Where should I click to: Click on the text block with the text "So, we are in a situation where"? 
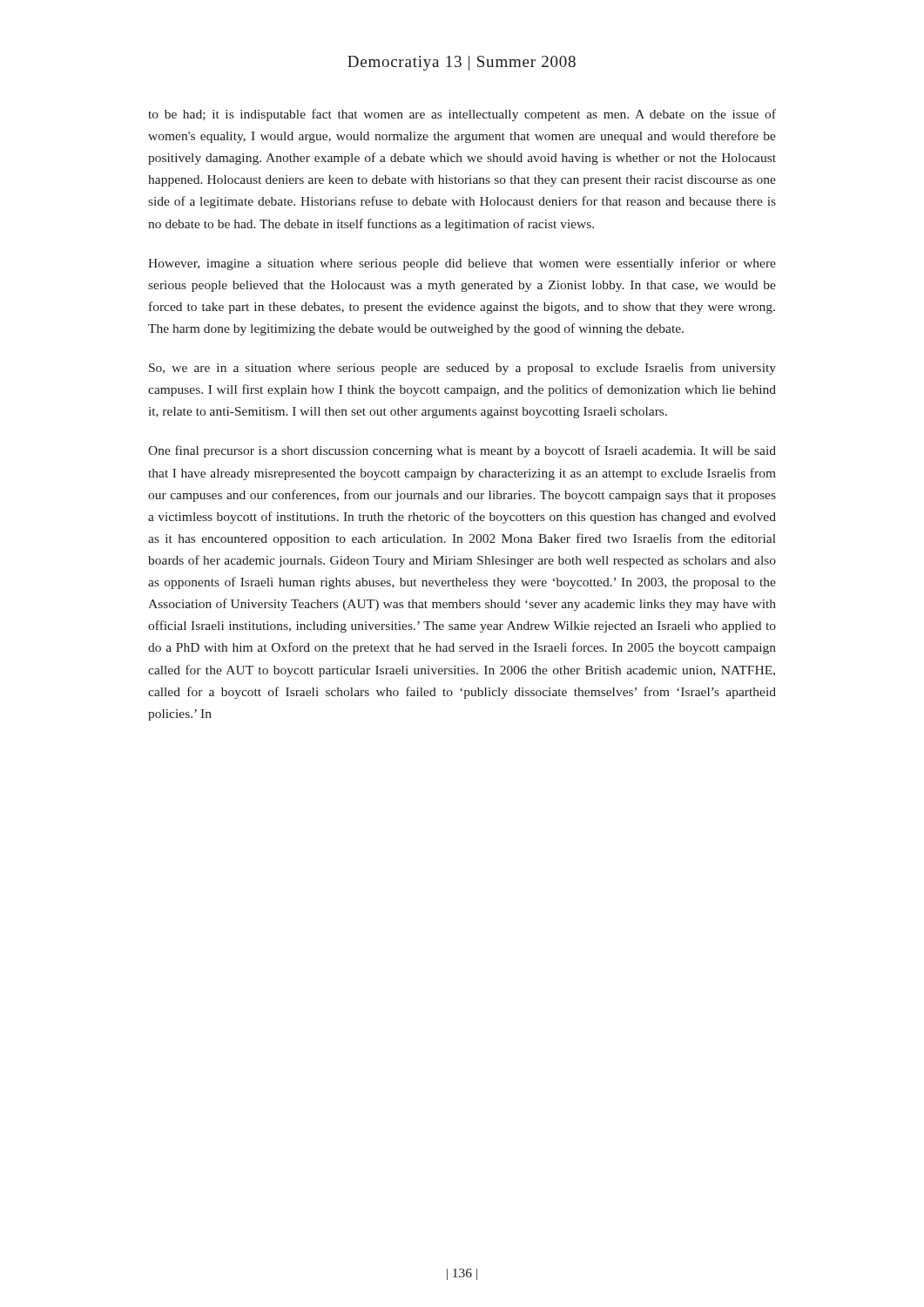(x=462, y=389)
